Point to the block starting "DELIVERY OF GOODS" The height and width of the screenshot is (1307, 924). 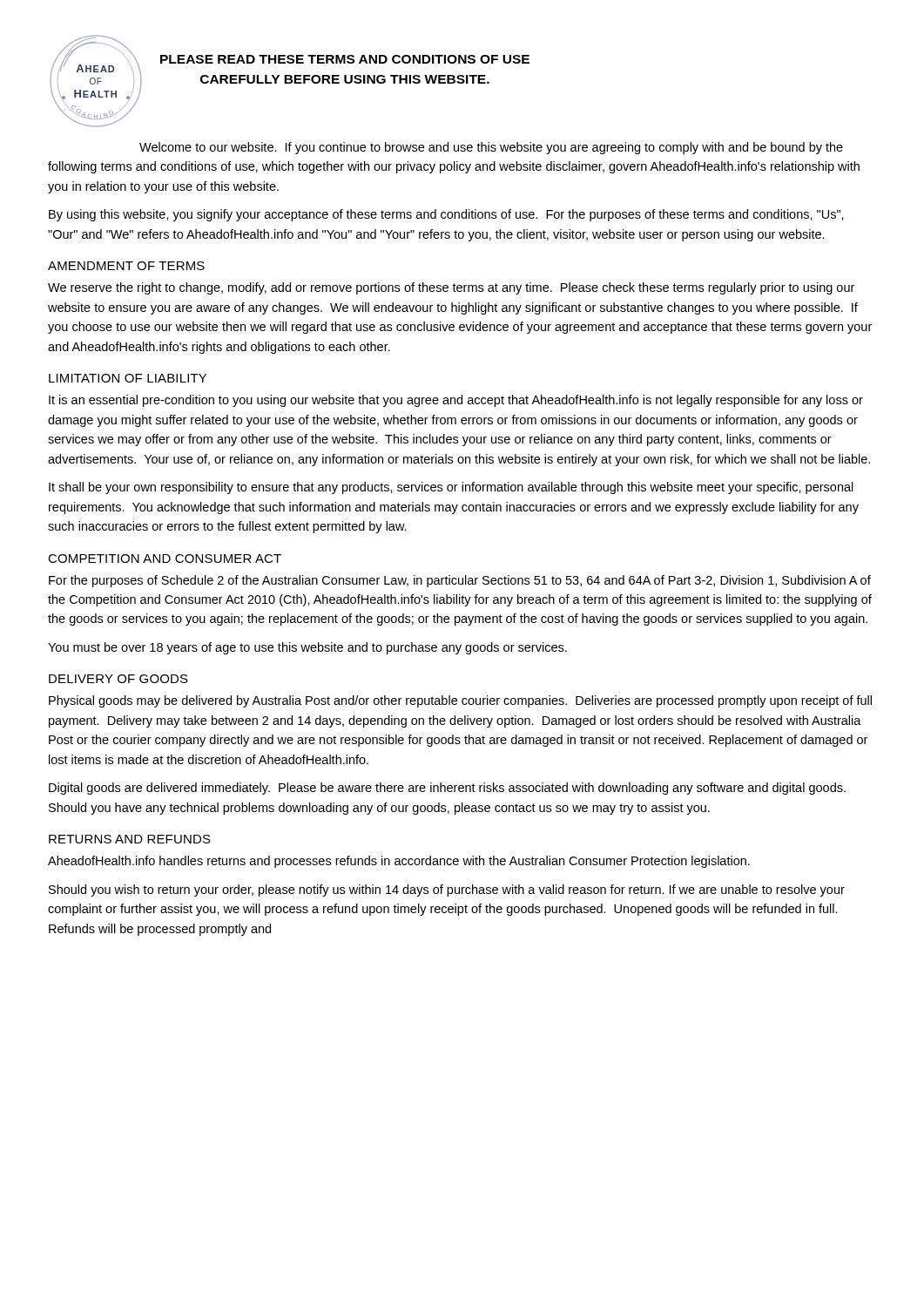pyautogui.click(x=118, y=679)
